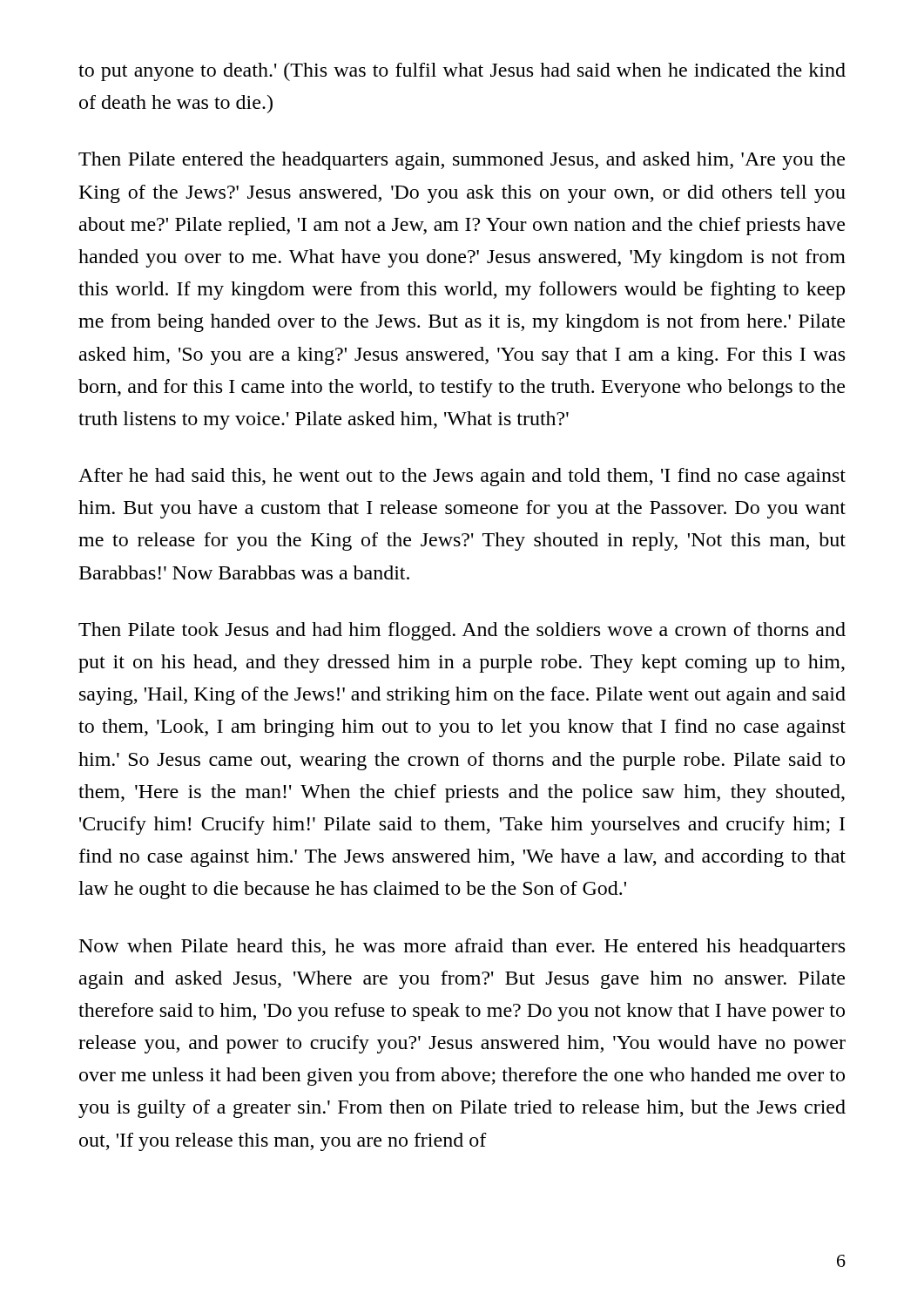
Task: Select the text block starting "Then Pilate took Jesus and had him flogged."
Action: (462, 759)
